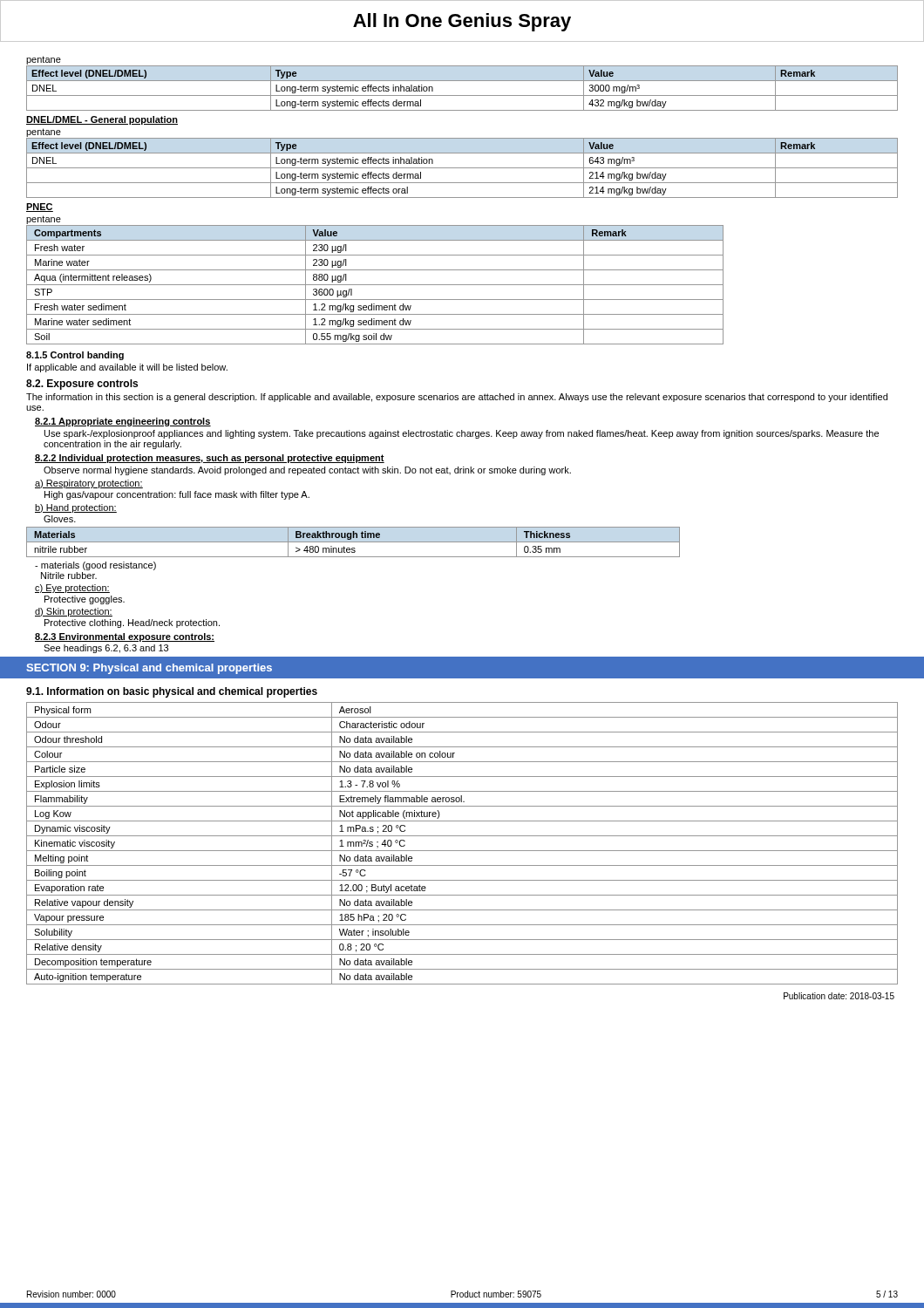Click on the text starting "Protective clothing. Head/neck protection."

[132, 623]
